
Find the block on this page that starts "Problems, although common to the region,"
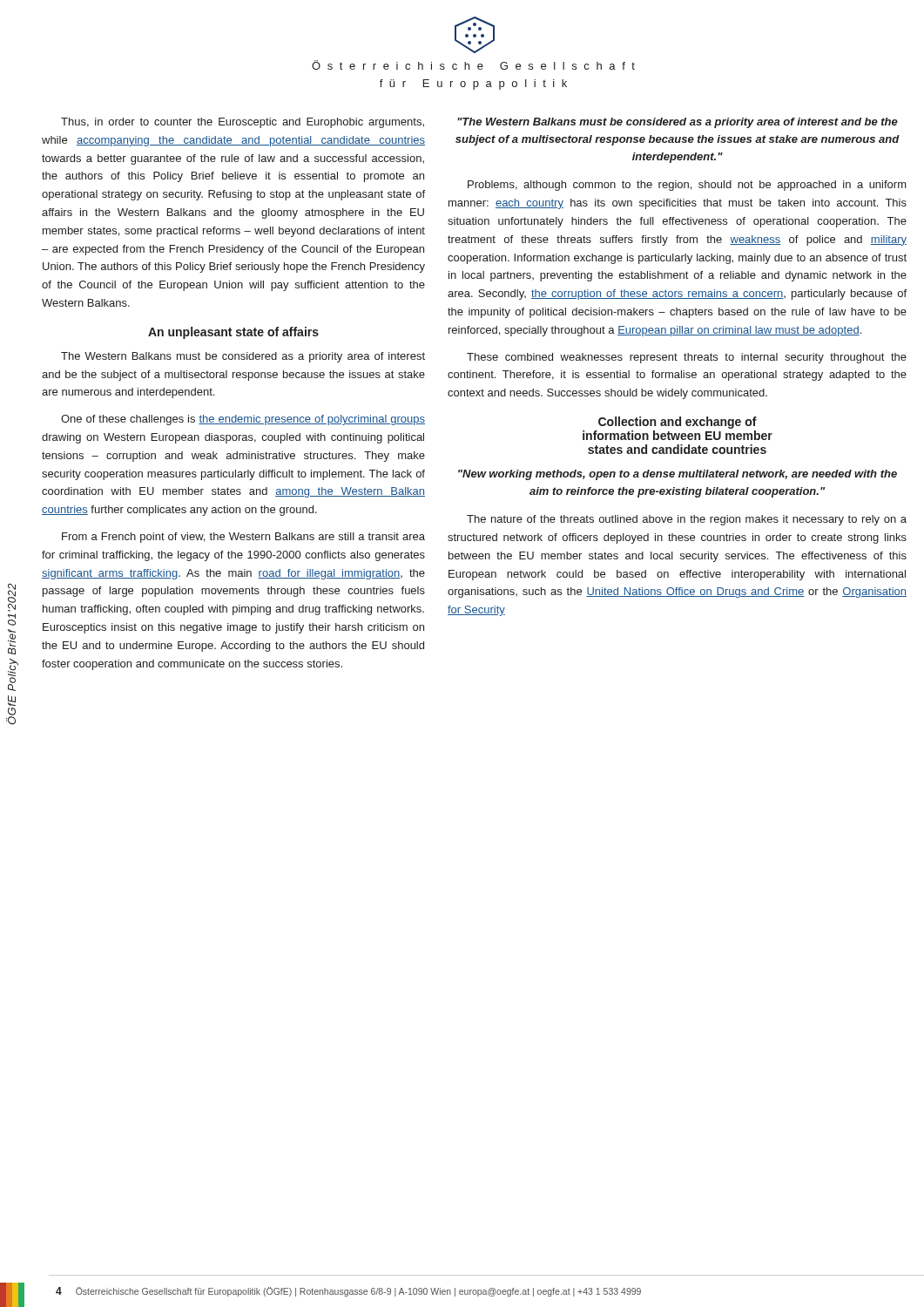point(677,258)
